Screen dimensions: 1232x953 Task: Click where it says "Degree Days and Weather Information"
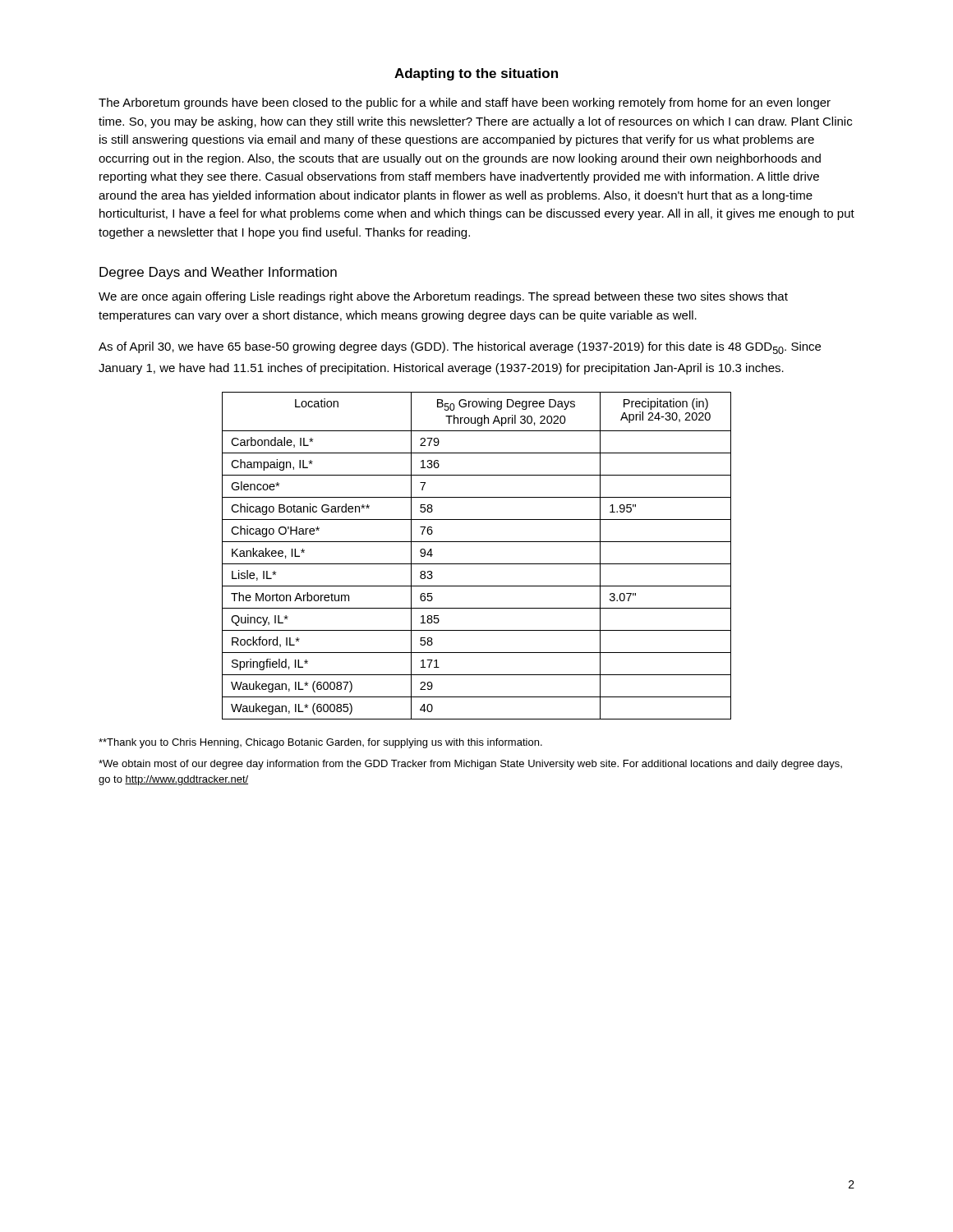(218, 273)
